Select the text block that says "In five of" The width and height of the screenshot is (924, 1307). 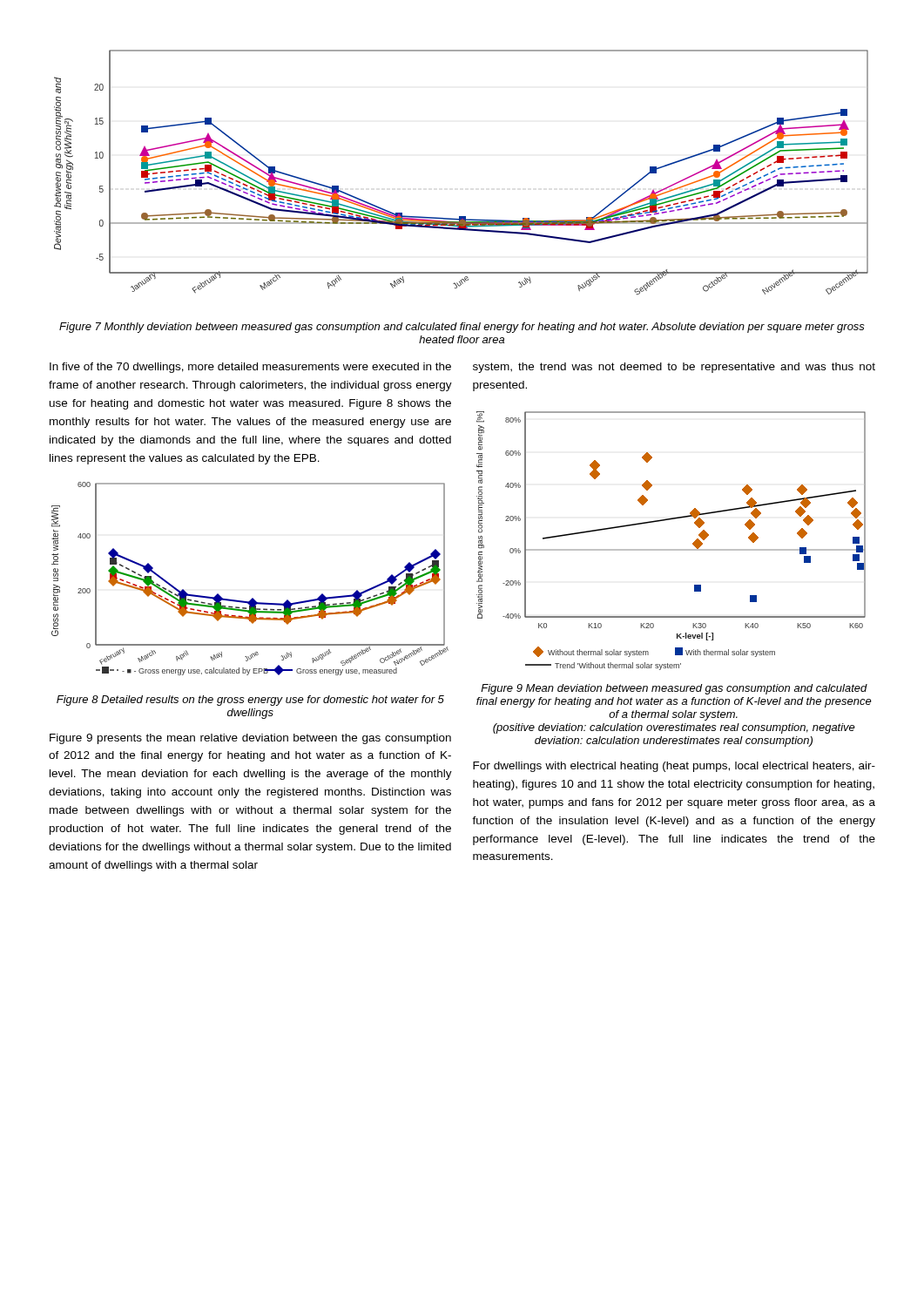250,412
